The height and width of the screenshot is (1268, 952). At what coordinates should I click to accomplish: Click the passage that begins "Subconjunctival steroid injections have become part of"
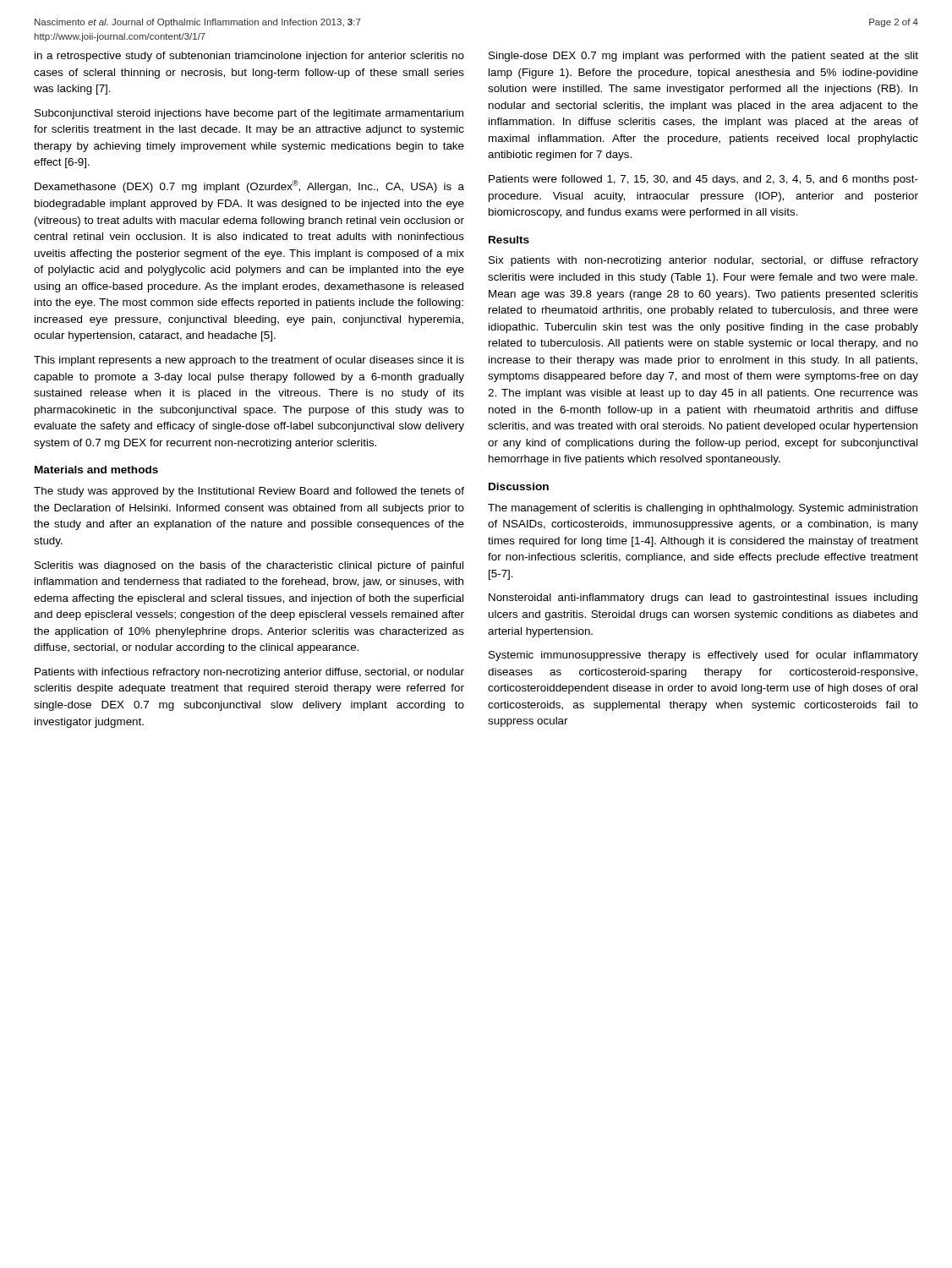point(249,138)
